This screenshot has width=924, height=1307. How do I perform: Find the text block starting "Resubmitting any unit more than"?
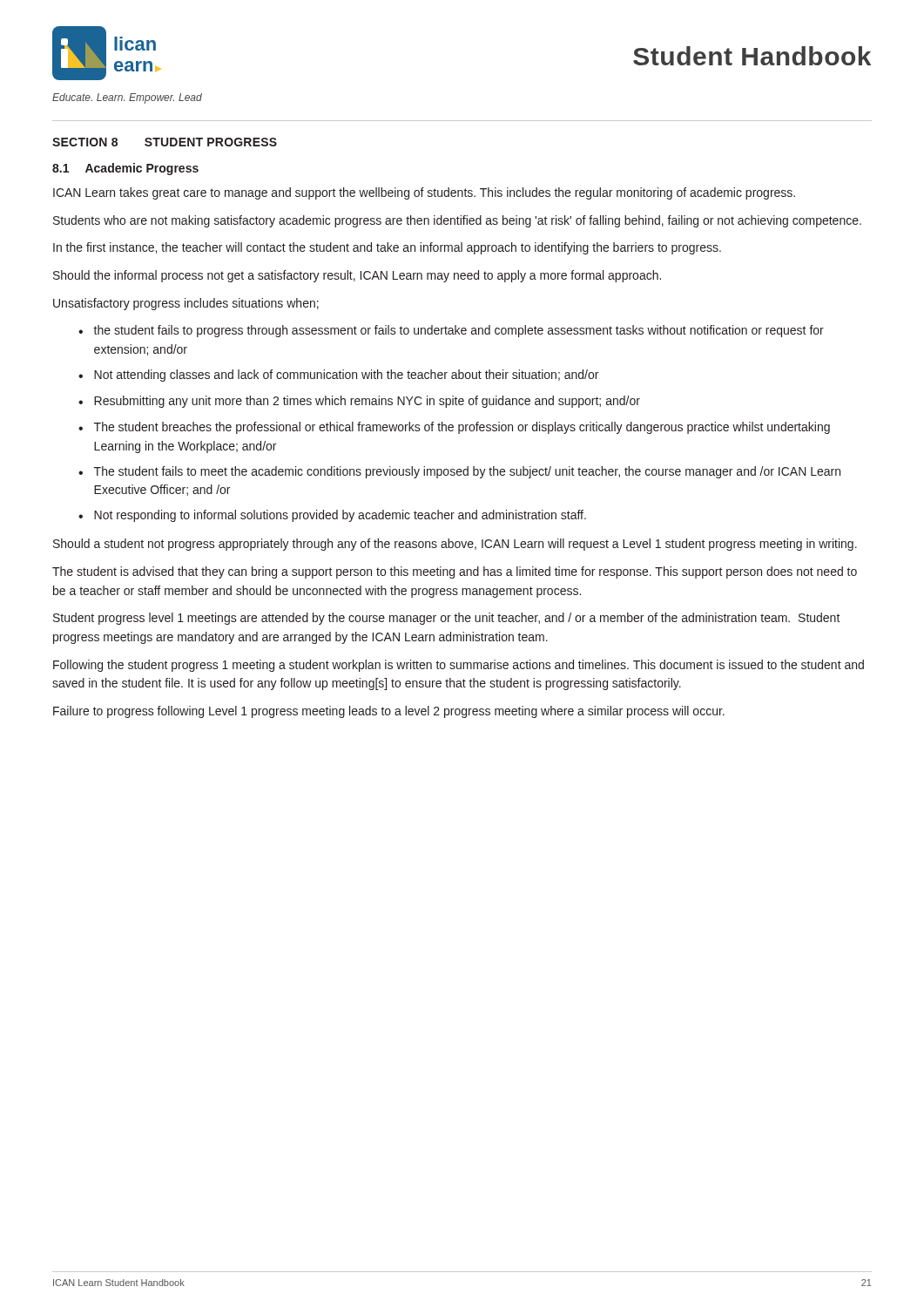click(483, 402)
